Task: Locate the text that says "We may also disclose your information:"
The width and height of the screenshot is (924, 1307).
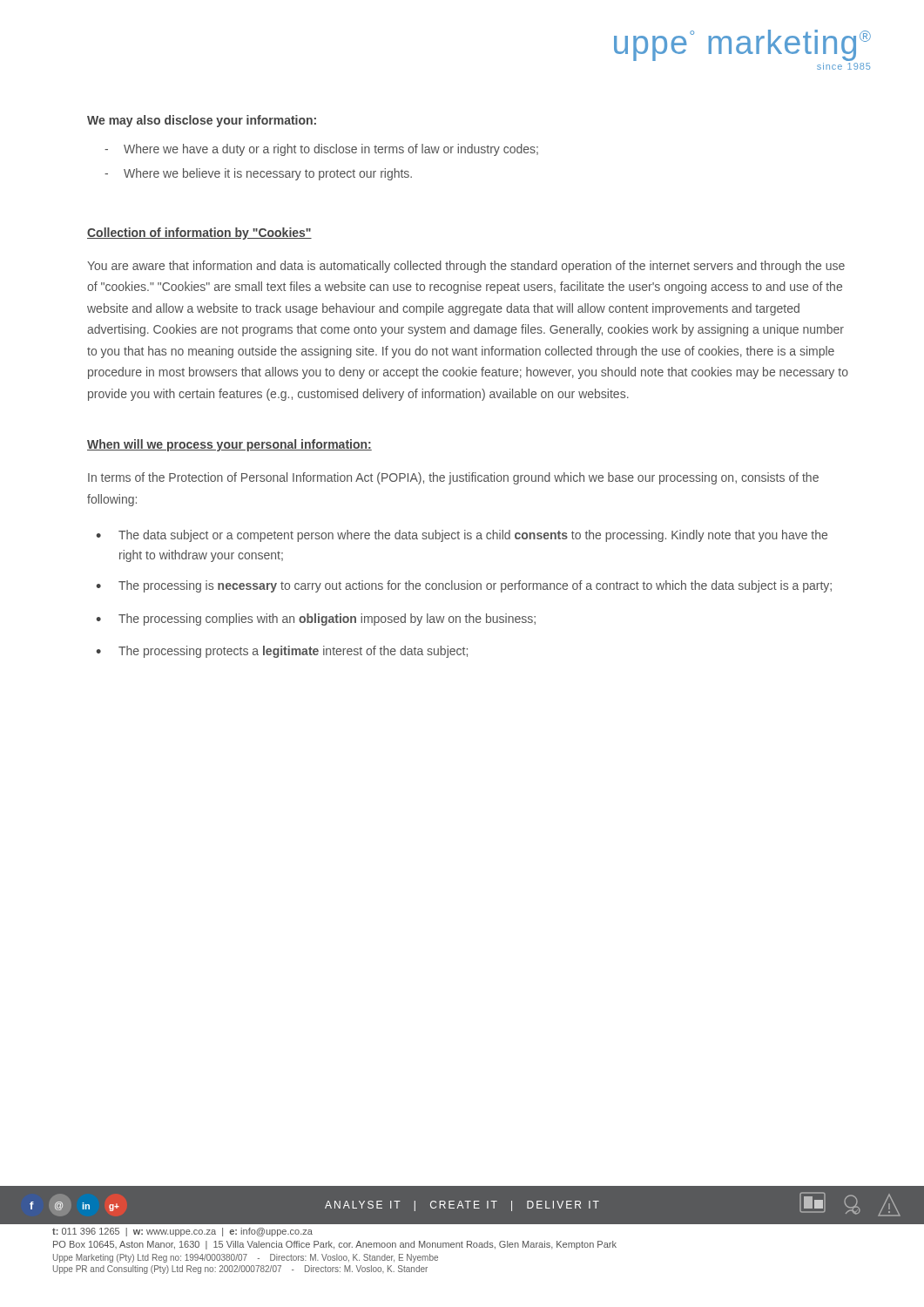Action: click(202, 120)
